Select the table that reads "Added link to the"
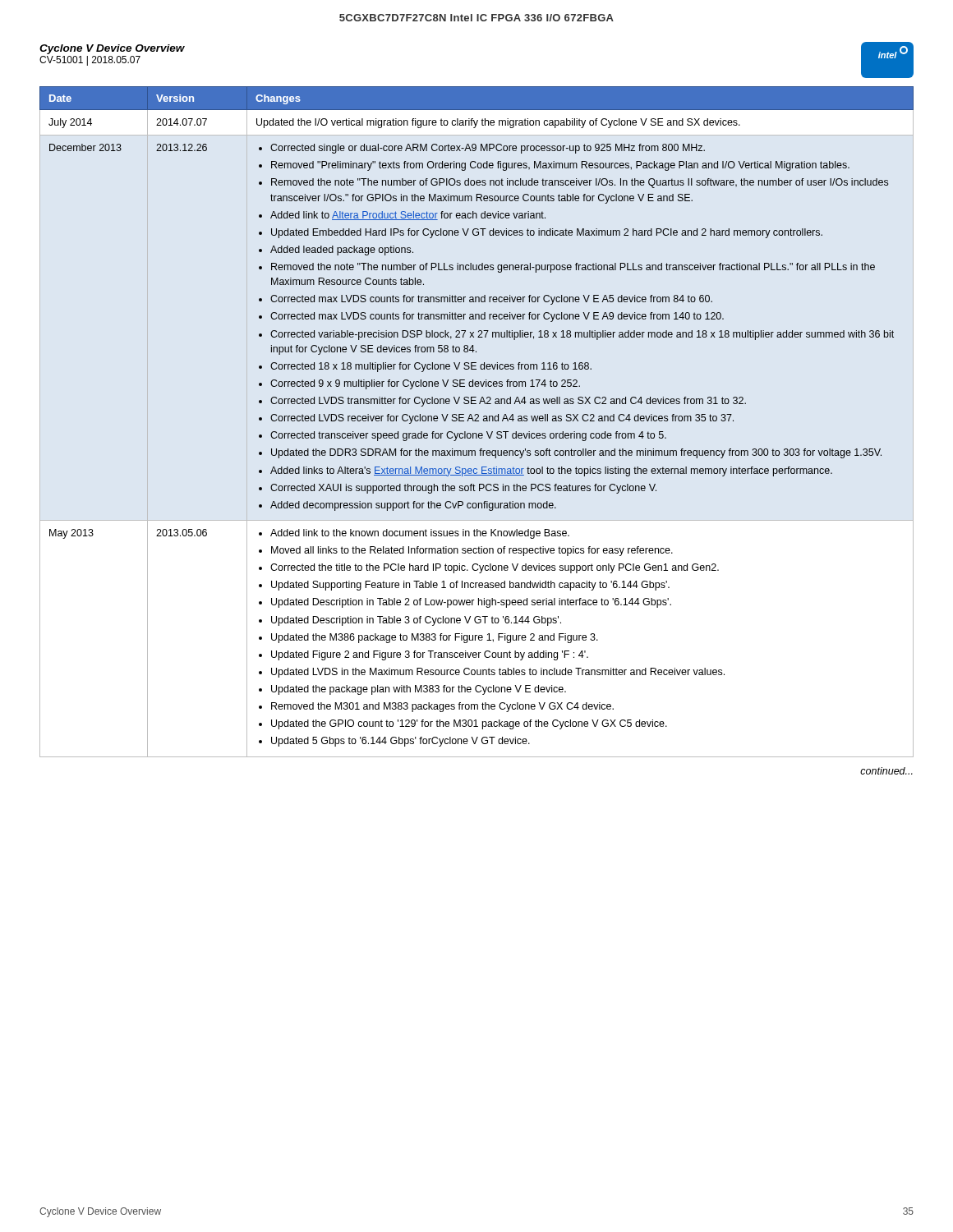Image resolution: width=953 pixels, height=1232 pixels. tap(476, 422)
